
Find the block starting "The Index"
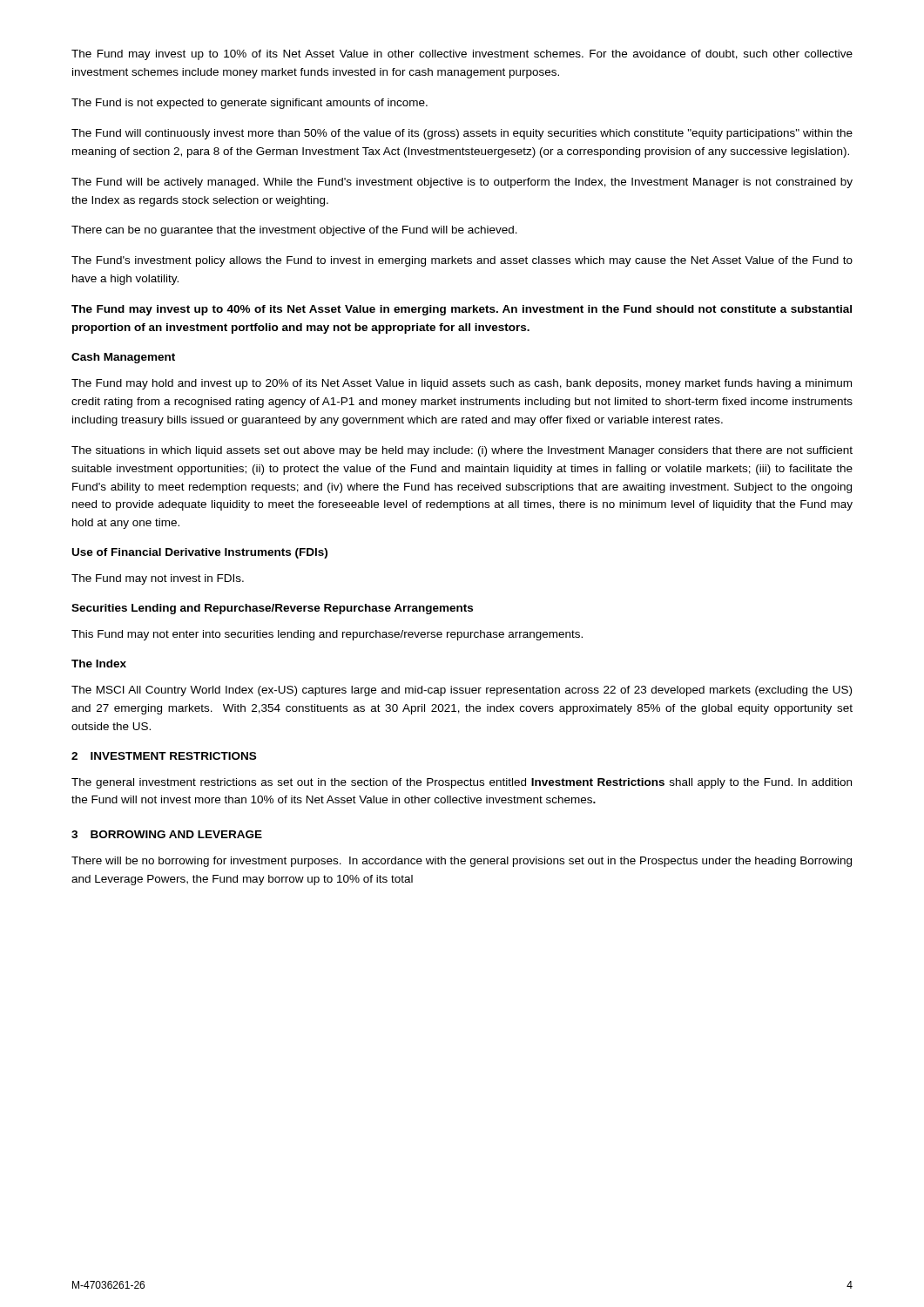(x=99, y=663)
